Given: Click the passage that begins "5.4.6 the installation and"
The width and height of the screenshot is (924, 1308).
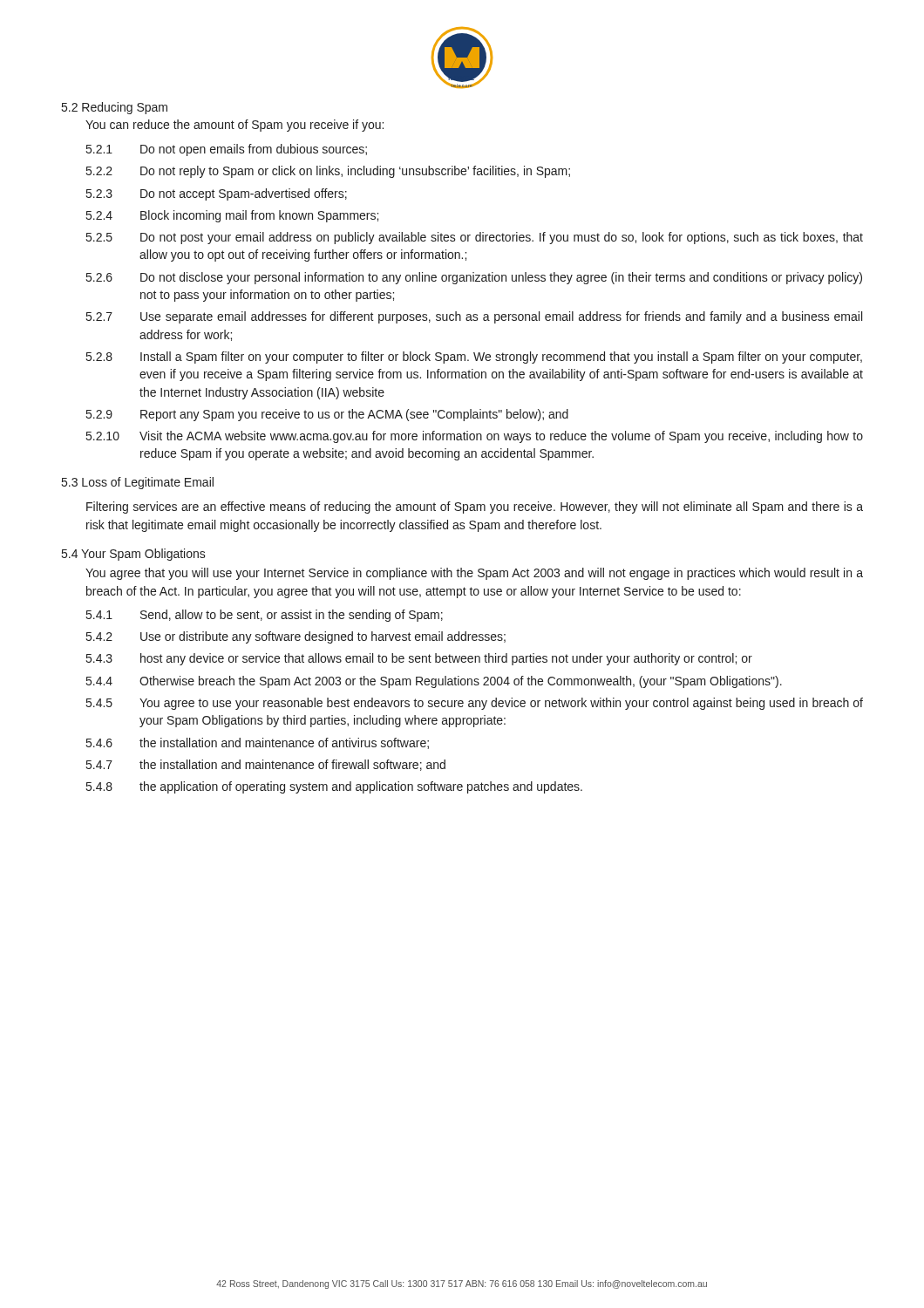Looking at the screenshot, I should (x=258, y=743).
